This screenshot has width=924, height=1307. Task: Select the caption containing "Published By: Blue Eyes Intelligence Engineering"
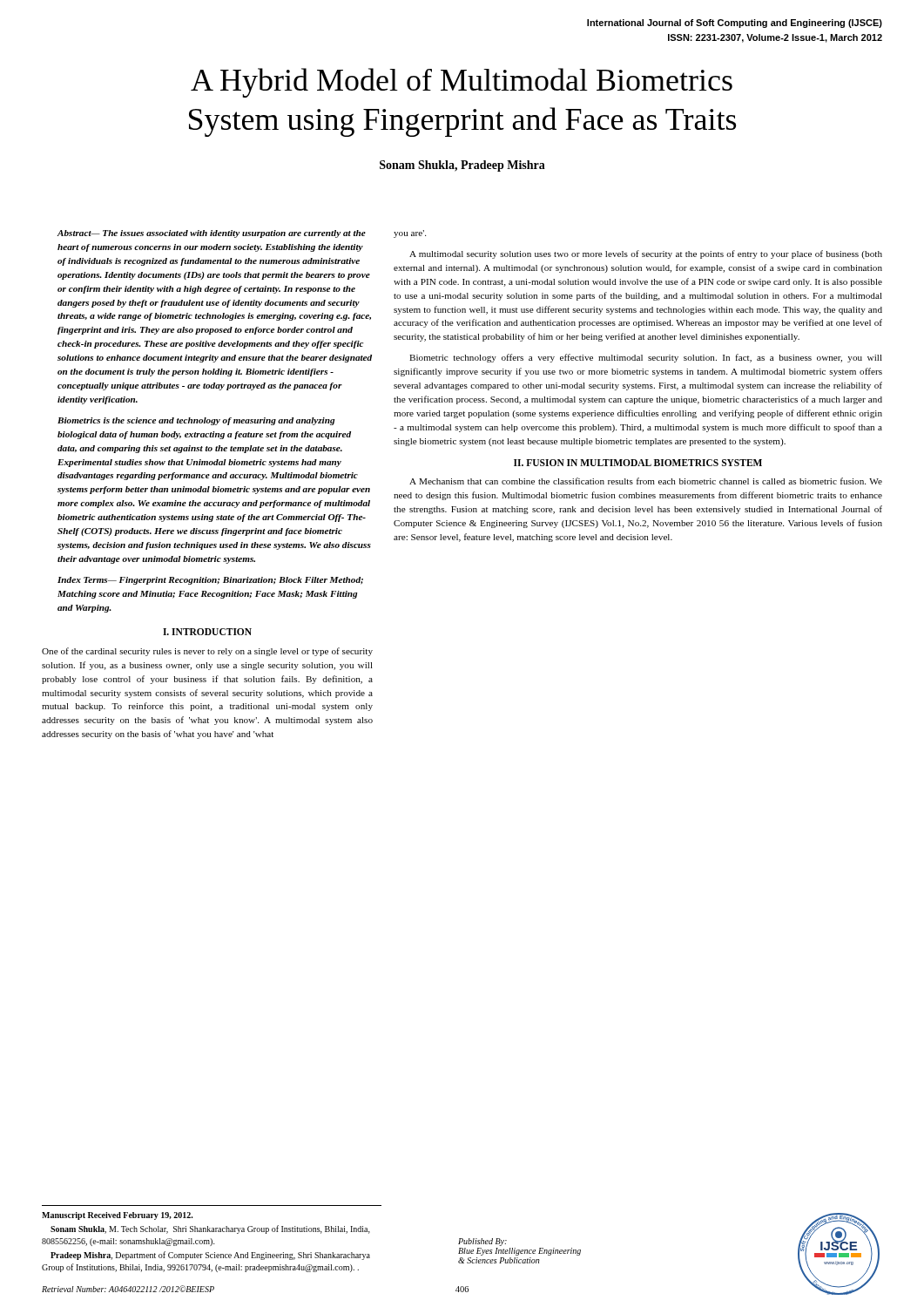tap(520, 1251)
